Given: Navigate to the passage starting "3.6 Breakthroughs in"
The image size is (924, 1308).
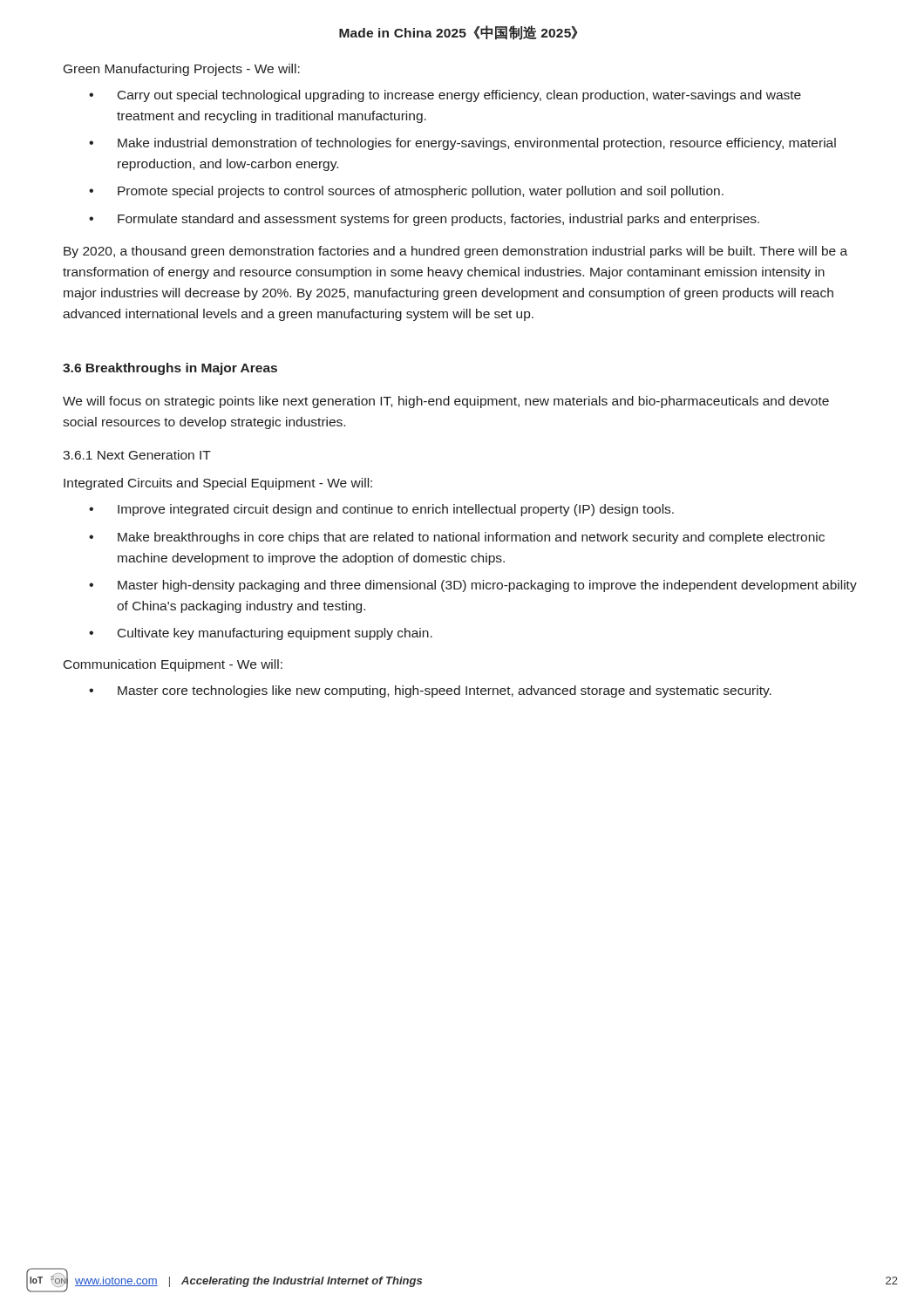Looking at the screenshot, I should click(x=170, y=367).
